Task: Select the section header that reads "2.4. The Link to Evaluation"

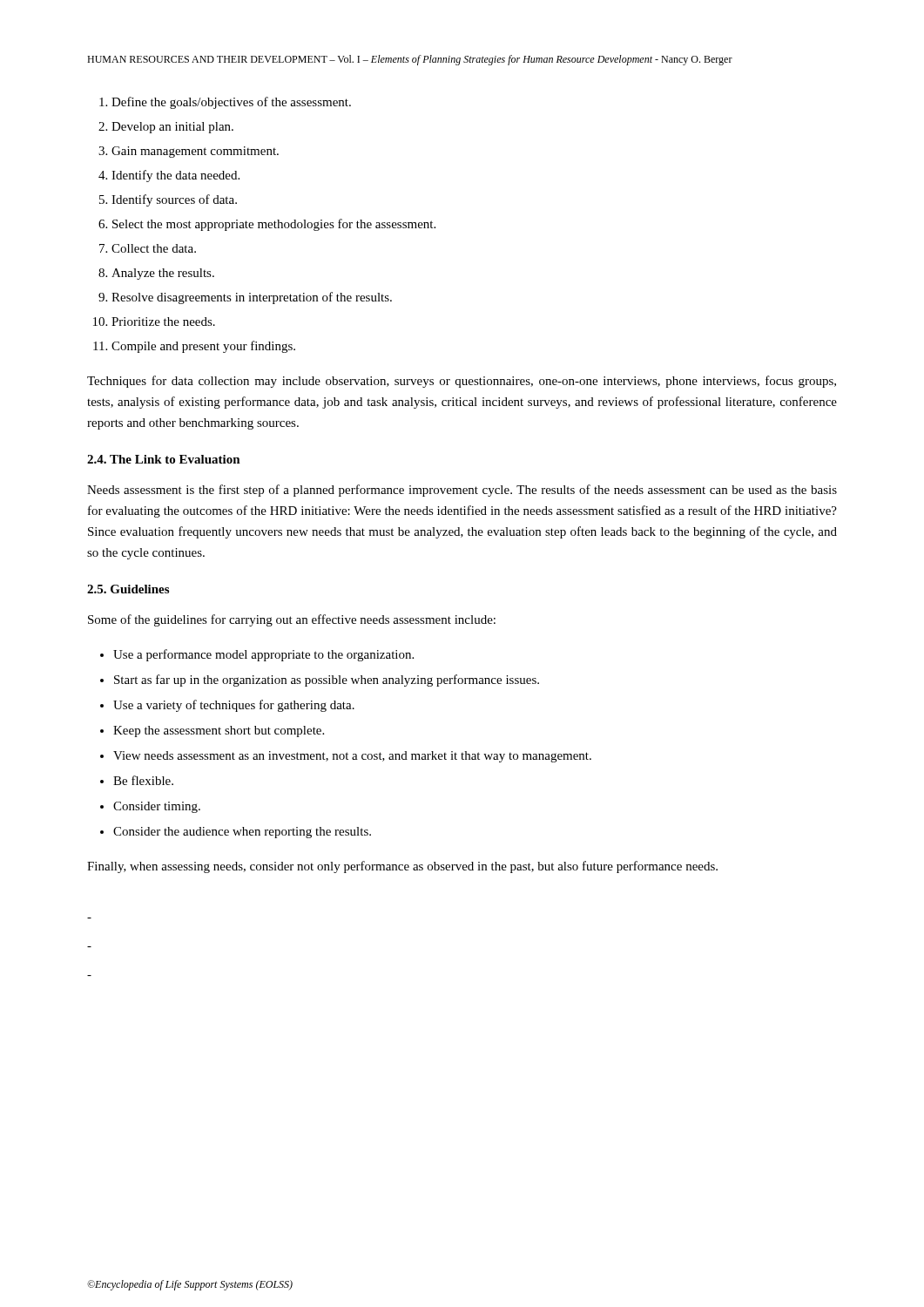Action: pos(164,459)
